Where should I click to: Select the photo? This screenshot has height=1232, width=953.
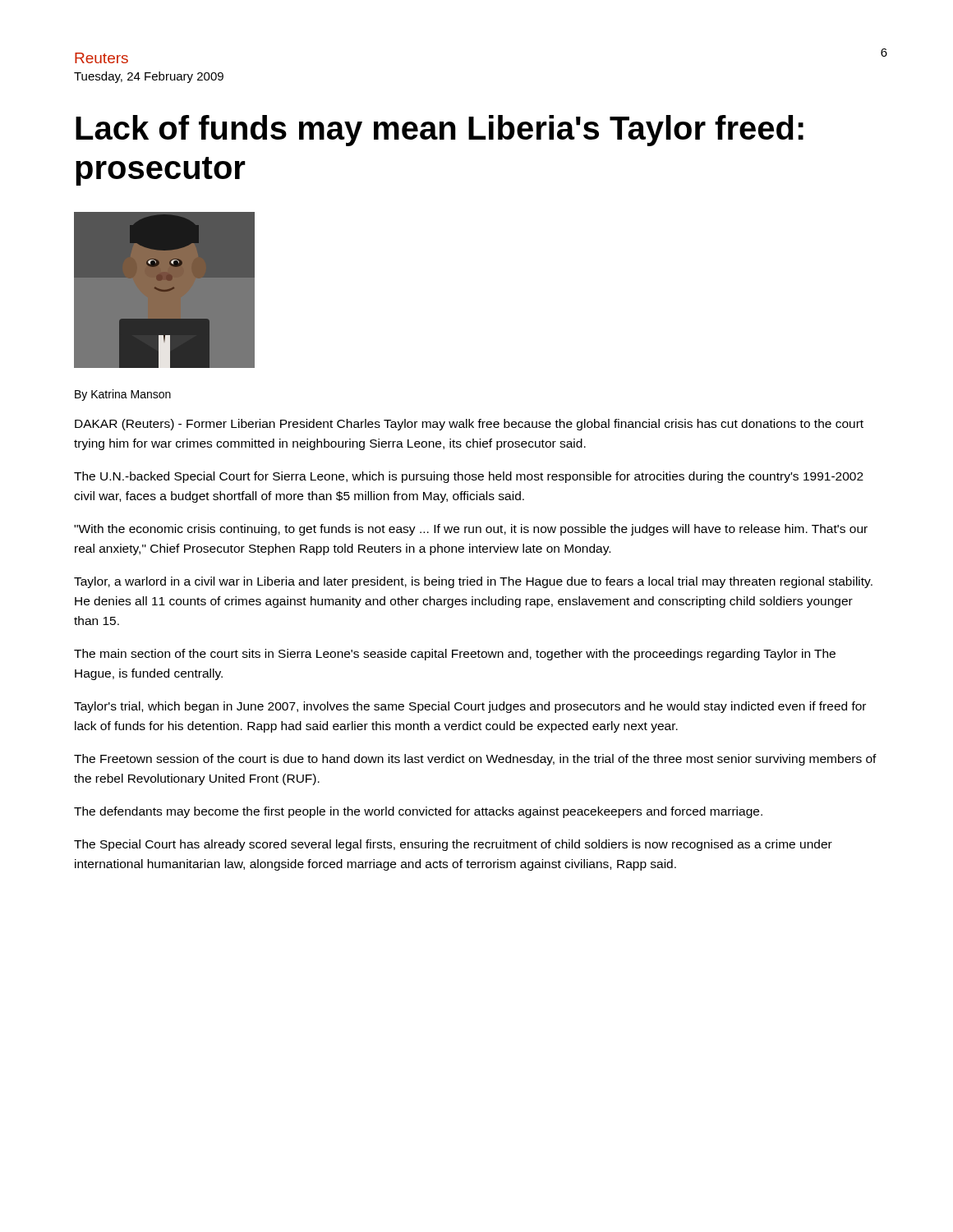click(476, 292)
